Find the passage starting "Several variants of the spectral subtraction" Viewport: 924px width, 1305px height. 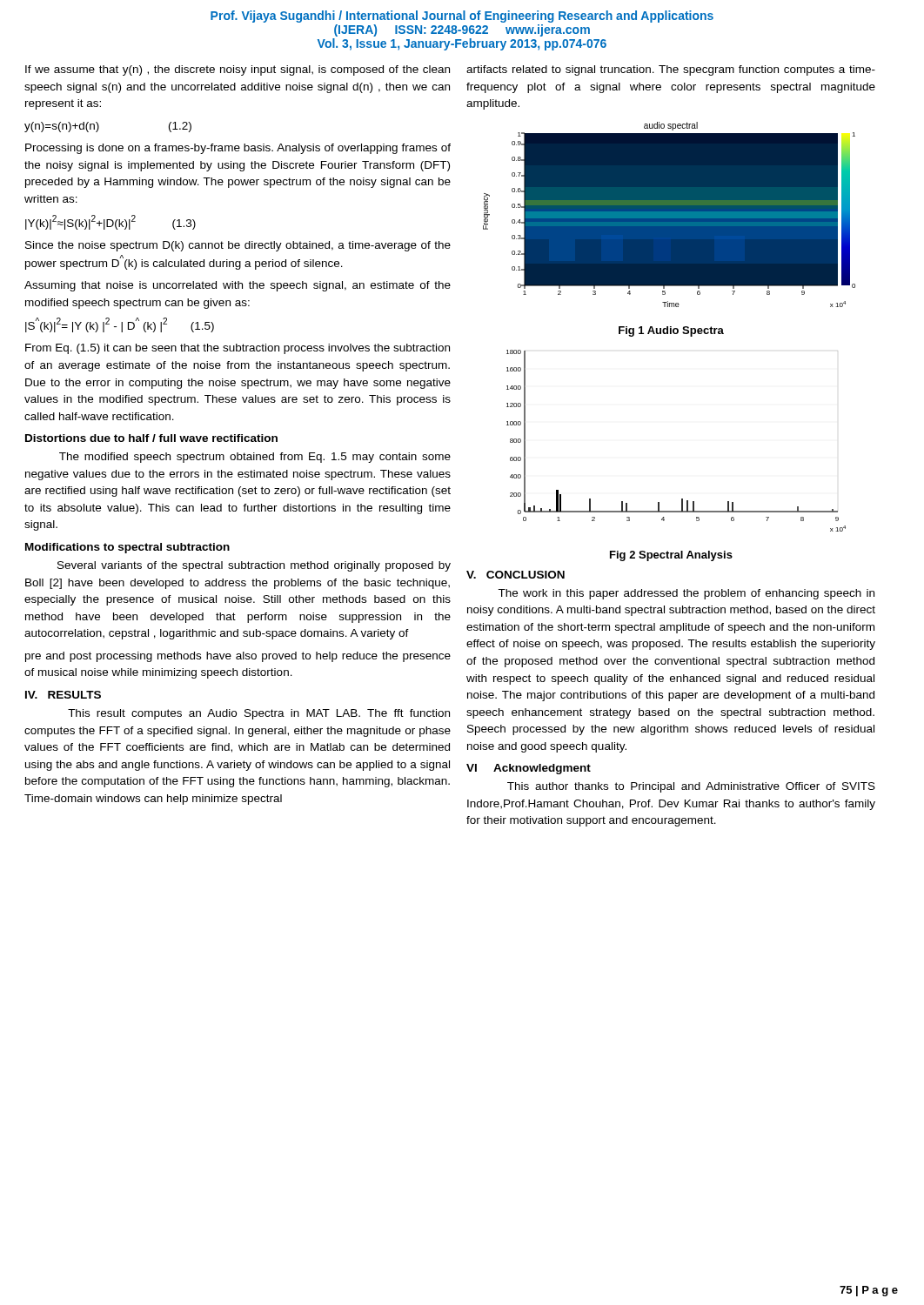point(238,619)
